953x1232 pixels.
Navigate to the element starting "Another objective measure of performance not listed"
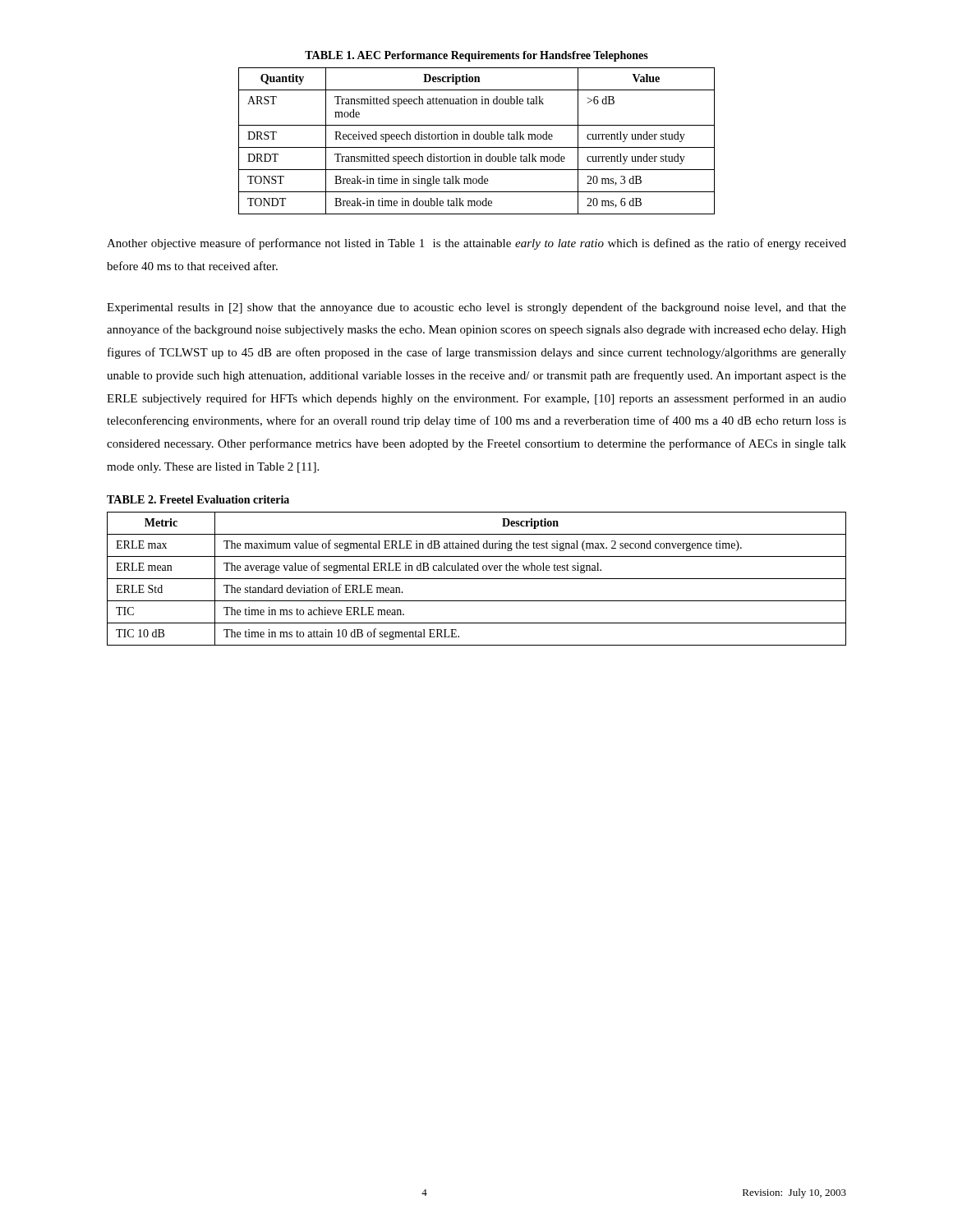(x=476, y=255)
